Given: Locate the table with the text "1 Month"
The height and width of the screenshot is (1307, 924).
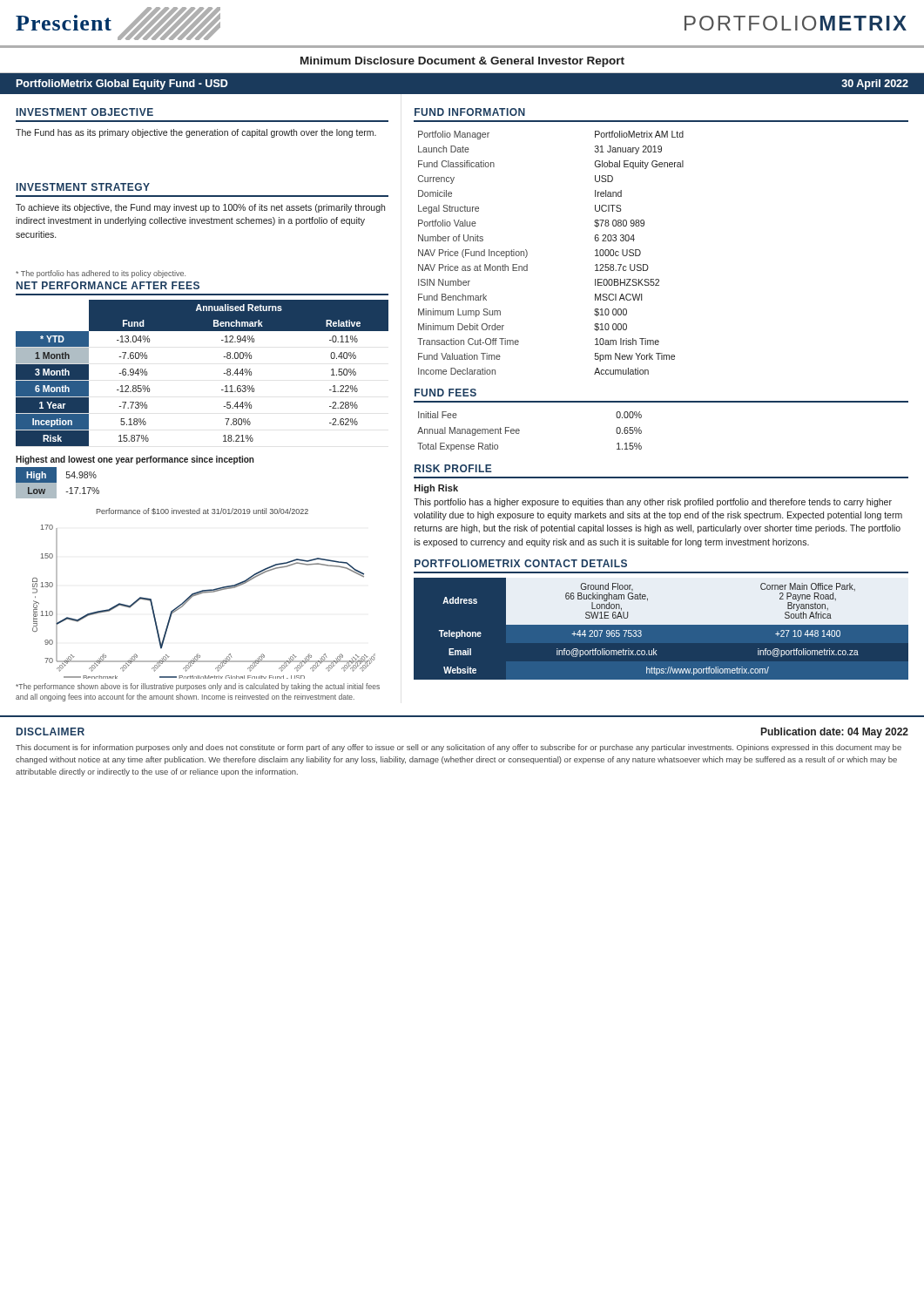Looking at the screenshot, I should pyautogui.click(x=202, y=373).
